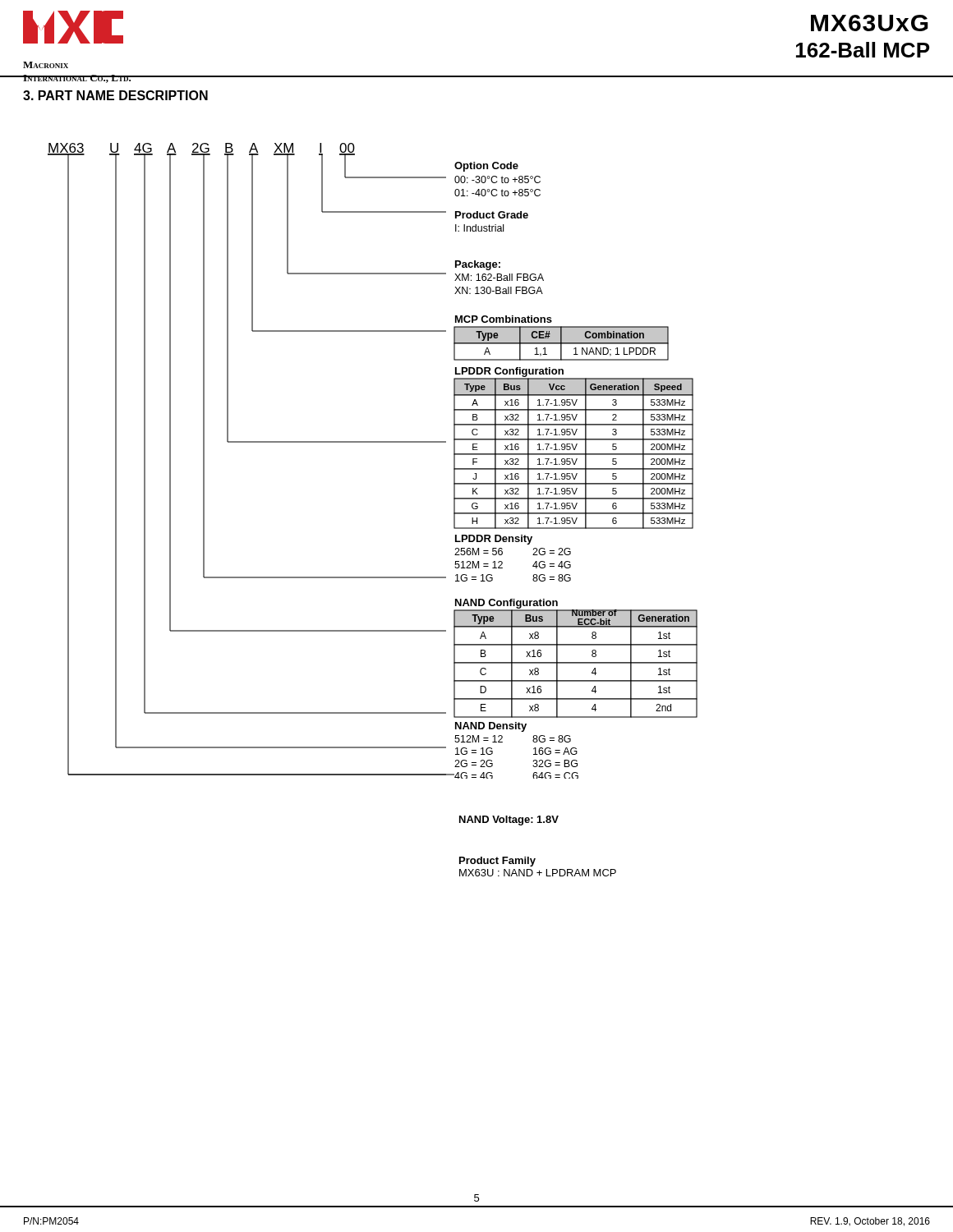953x1232 pixels.
Task: Find the logo
Action: click(77, 46)
